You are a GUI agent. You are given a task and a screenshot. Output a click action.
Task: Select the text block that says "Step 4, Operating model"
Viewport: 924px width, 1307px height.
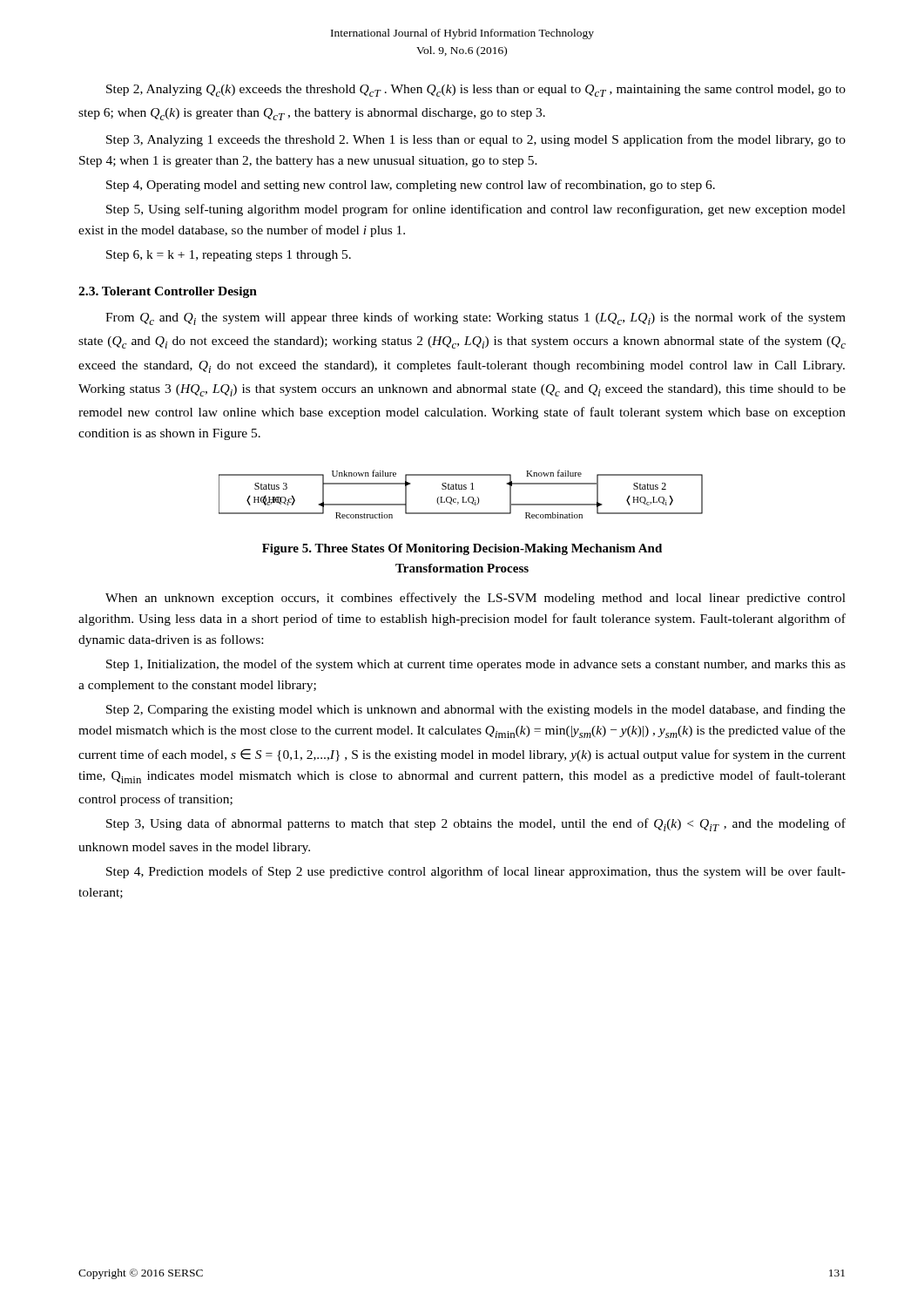pyautogui.click(x=410, y=184)
